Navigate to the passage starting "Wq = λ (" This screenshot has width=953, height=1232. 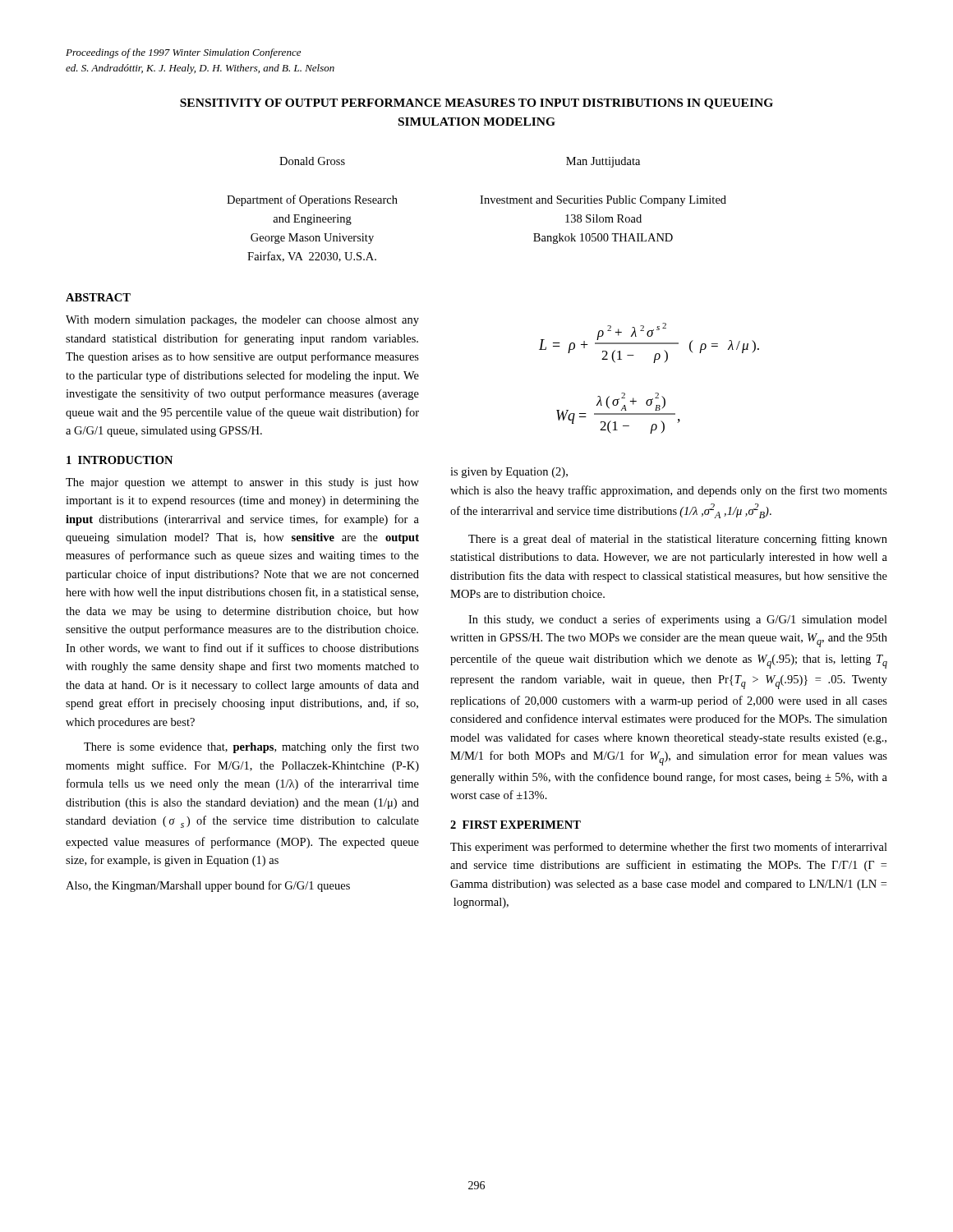tap(669, 418)
